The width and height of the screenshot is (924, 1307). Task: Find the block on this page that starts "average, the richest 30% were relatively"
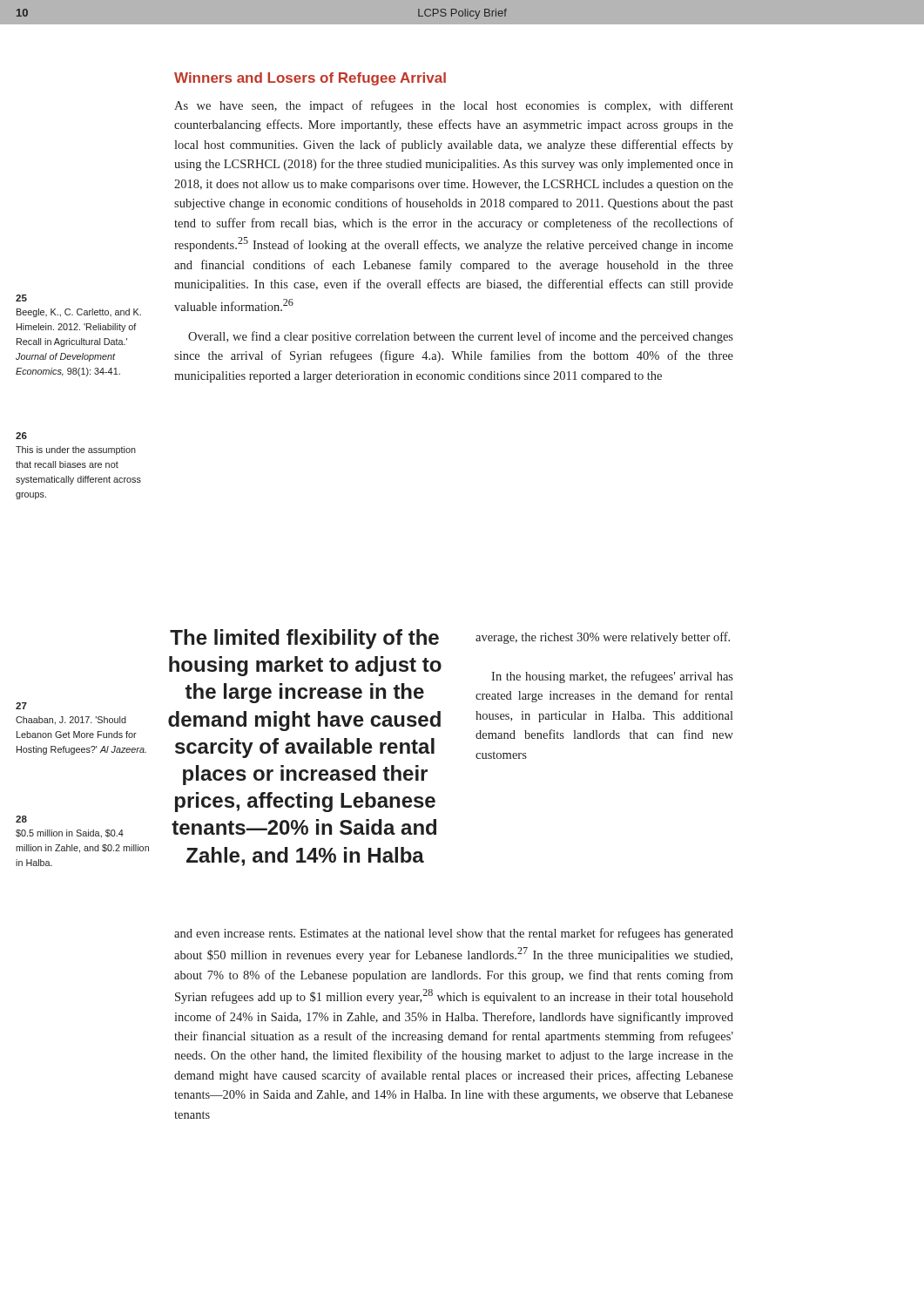(604, 696)
